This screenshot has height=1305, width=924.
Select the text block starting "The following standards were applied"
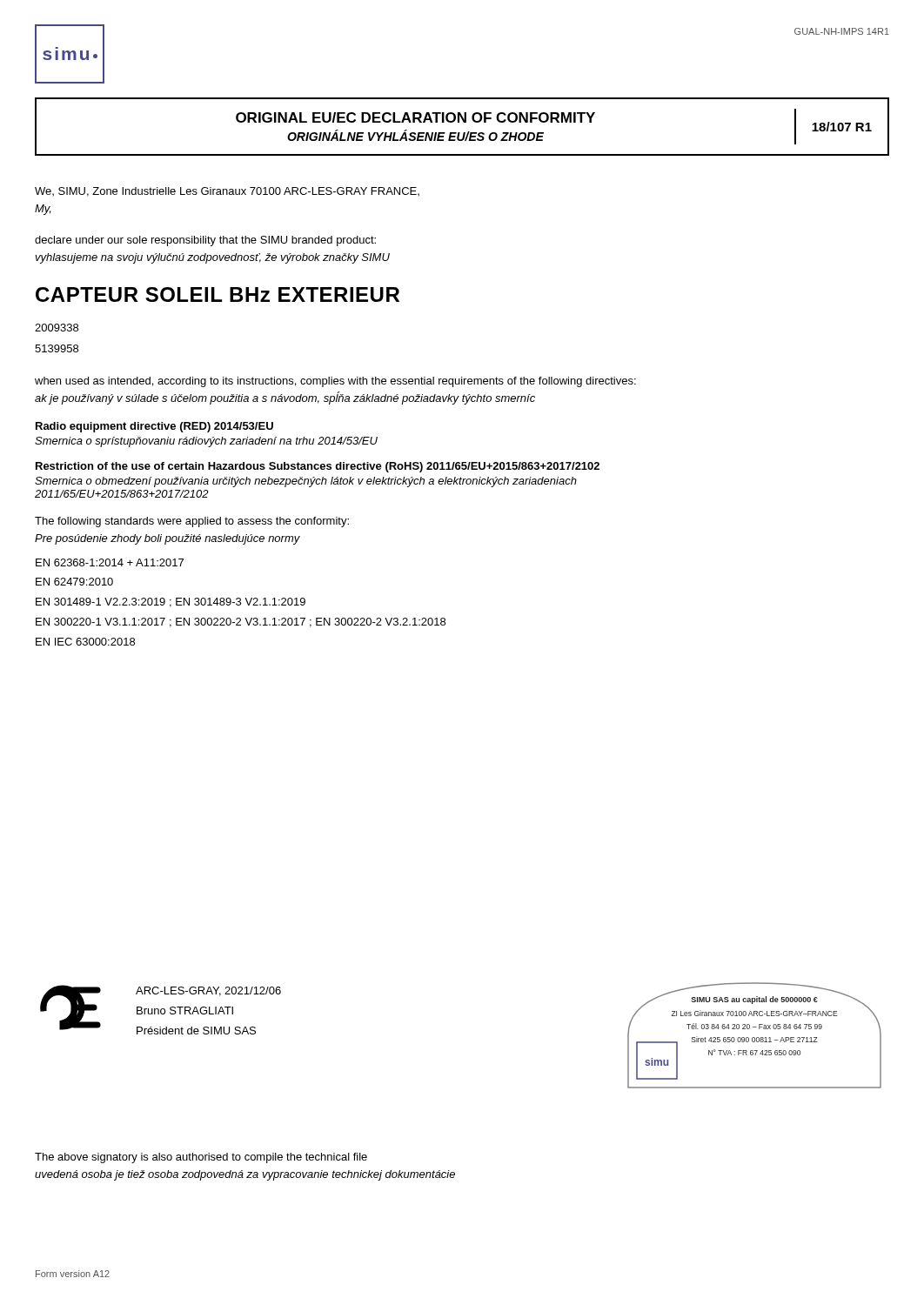coord(192,530)
